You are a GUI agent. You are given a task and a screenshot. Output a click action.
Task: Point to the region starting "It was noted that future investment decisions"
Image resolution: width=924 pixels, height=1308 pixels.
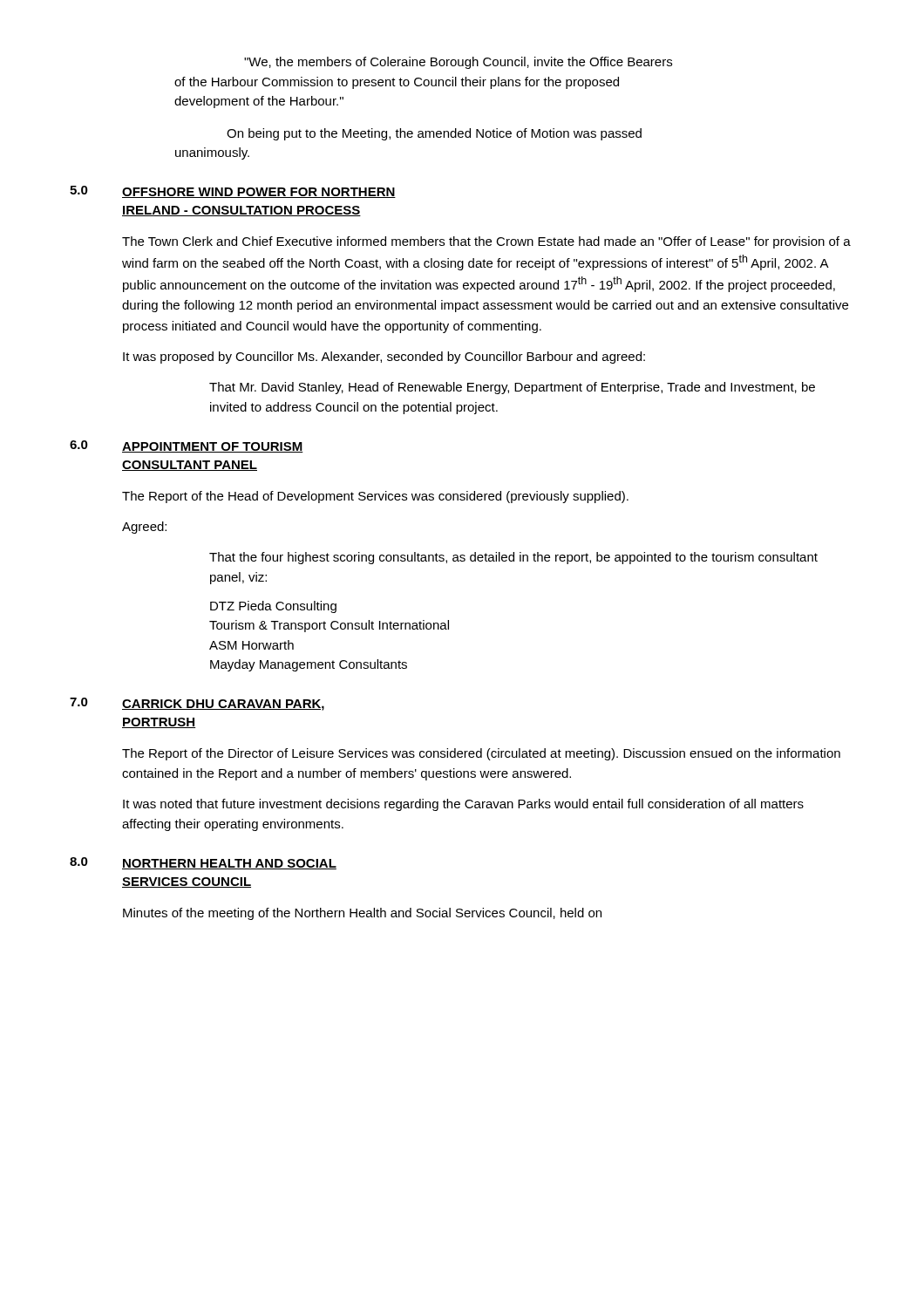463,814
